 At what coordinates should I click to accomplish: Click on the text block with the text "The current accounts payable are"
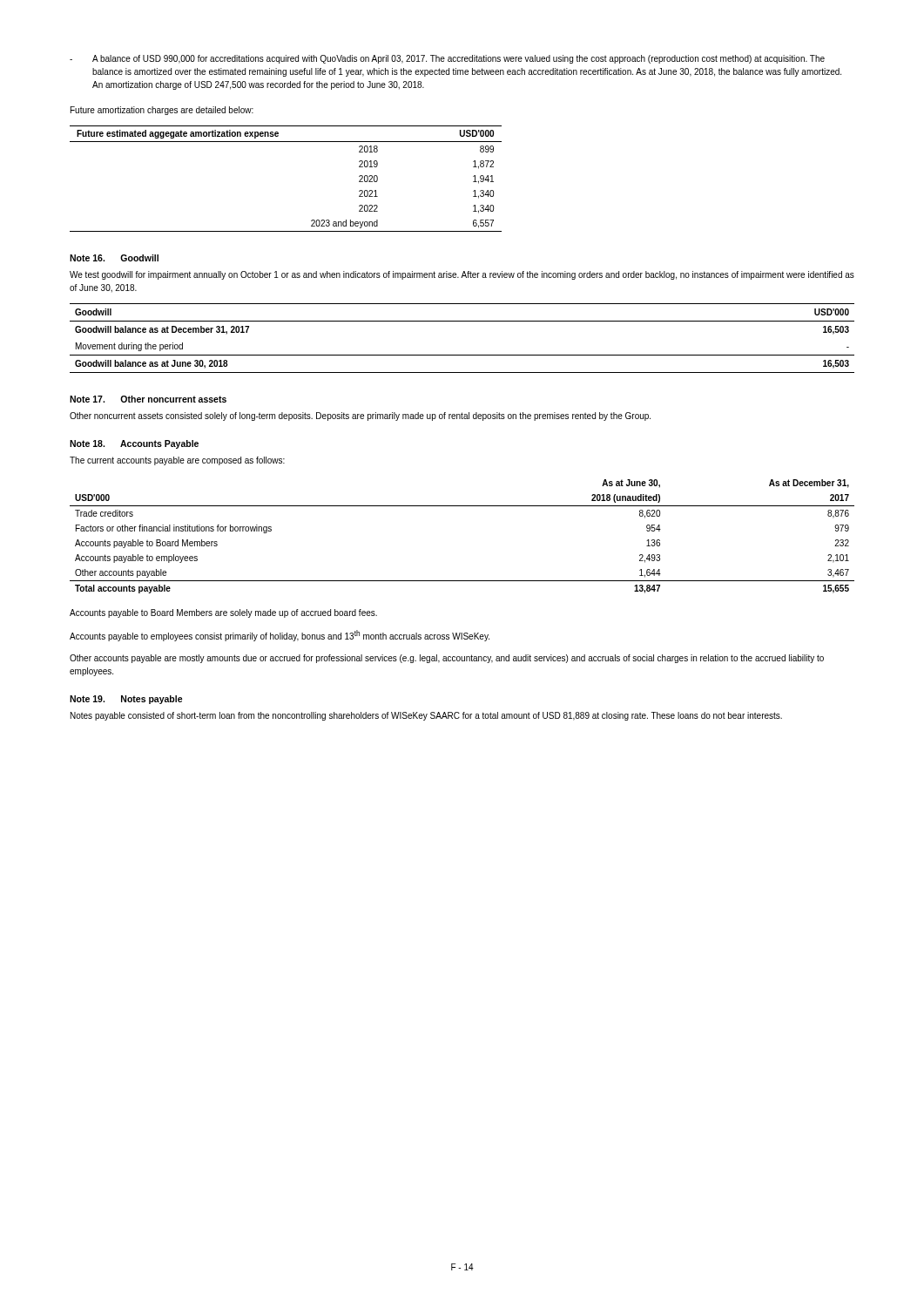177,461
